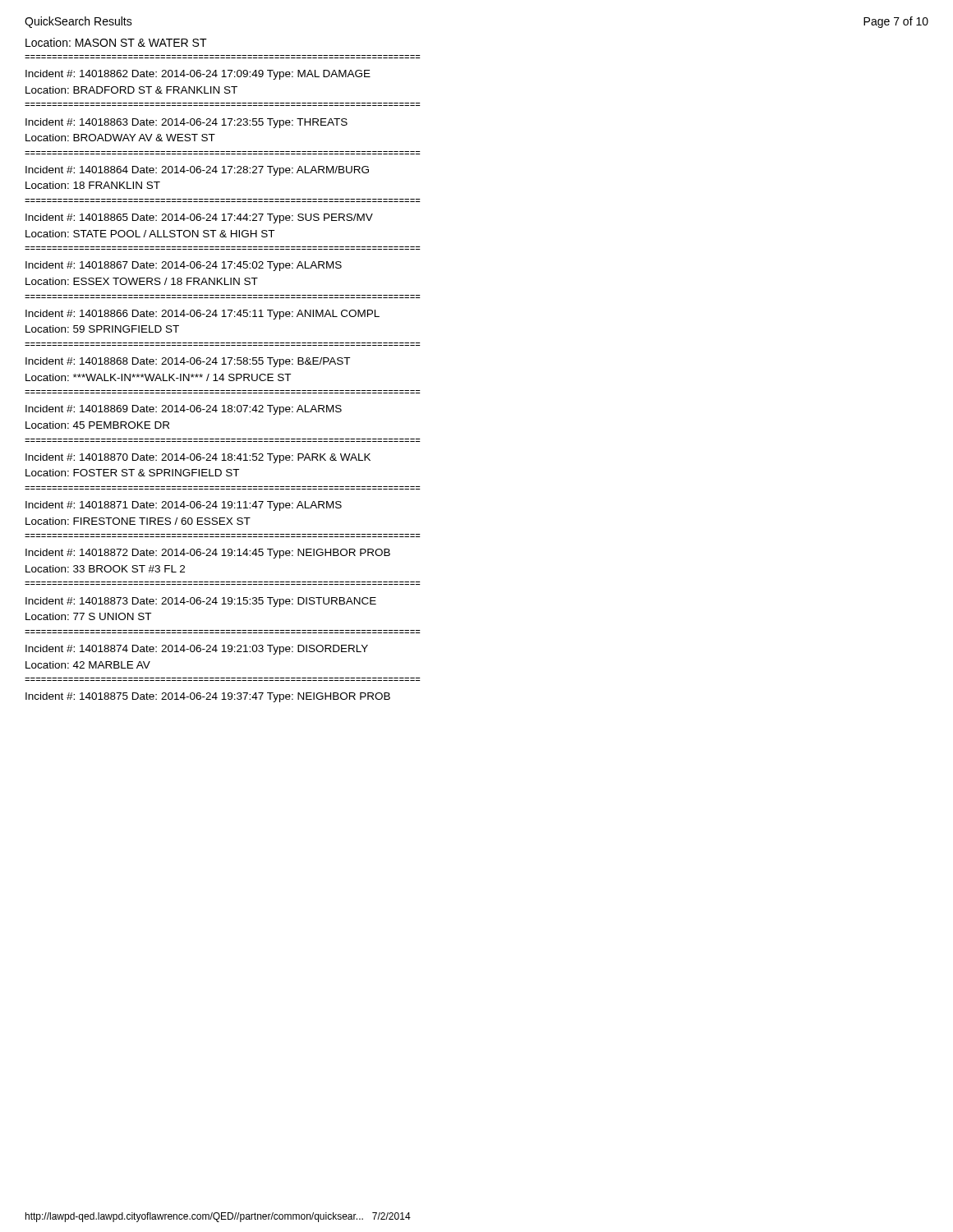Find the text starting "Incident #: 14018873 Date: 2014-06-24 19:15:35"
The width and height of the screenshot is (953, 1232).
click(201, 602)
